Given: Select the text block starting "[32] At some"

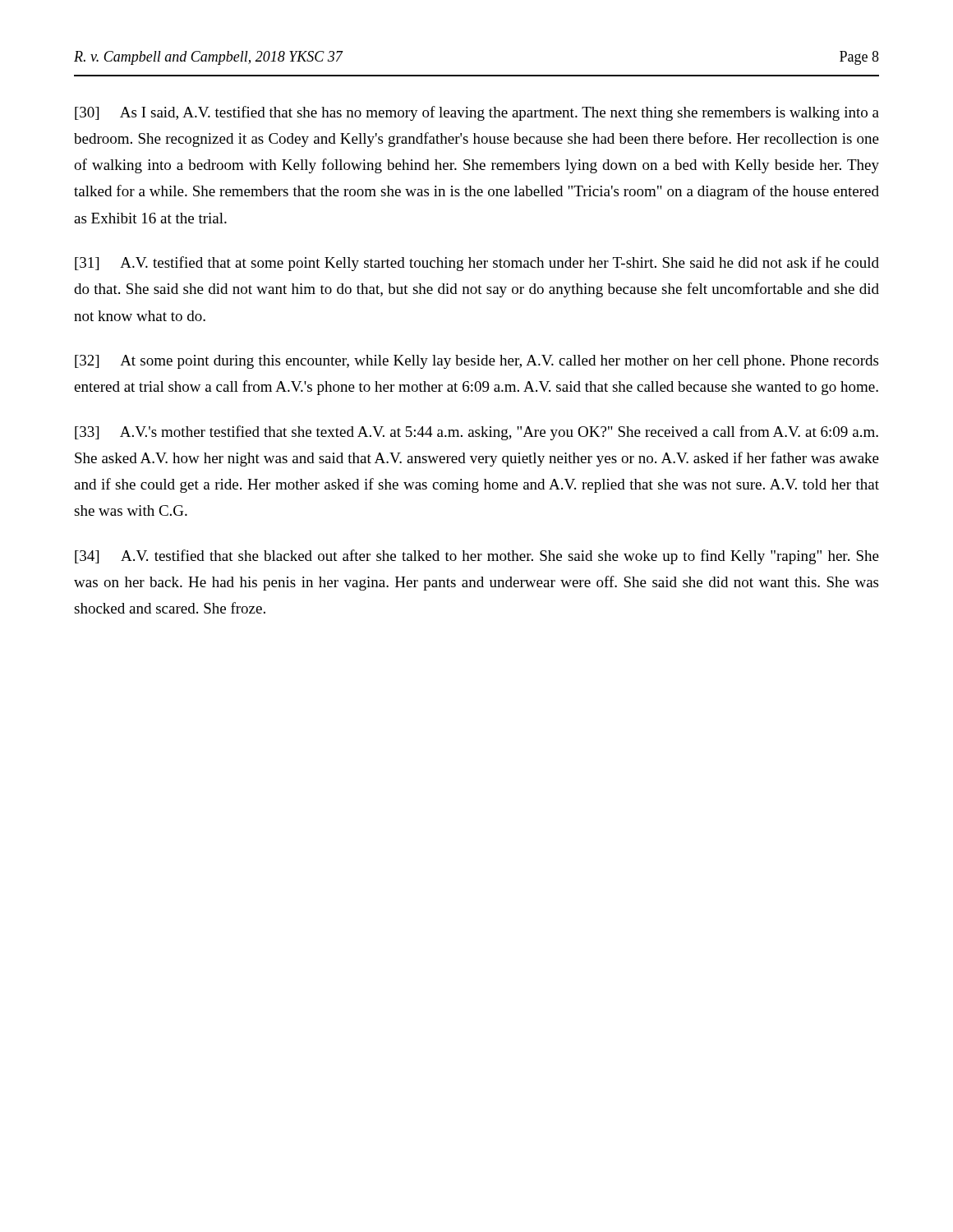Looking at the screenshot, I should pyautogui.click(x=476, y=371).
